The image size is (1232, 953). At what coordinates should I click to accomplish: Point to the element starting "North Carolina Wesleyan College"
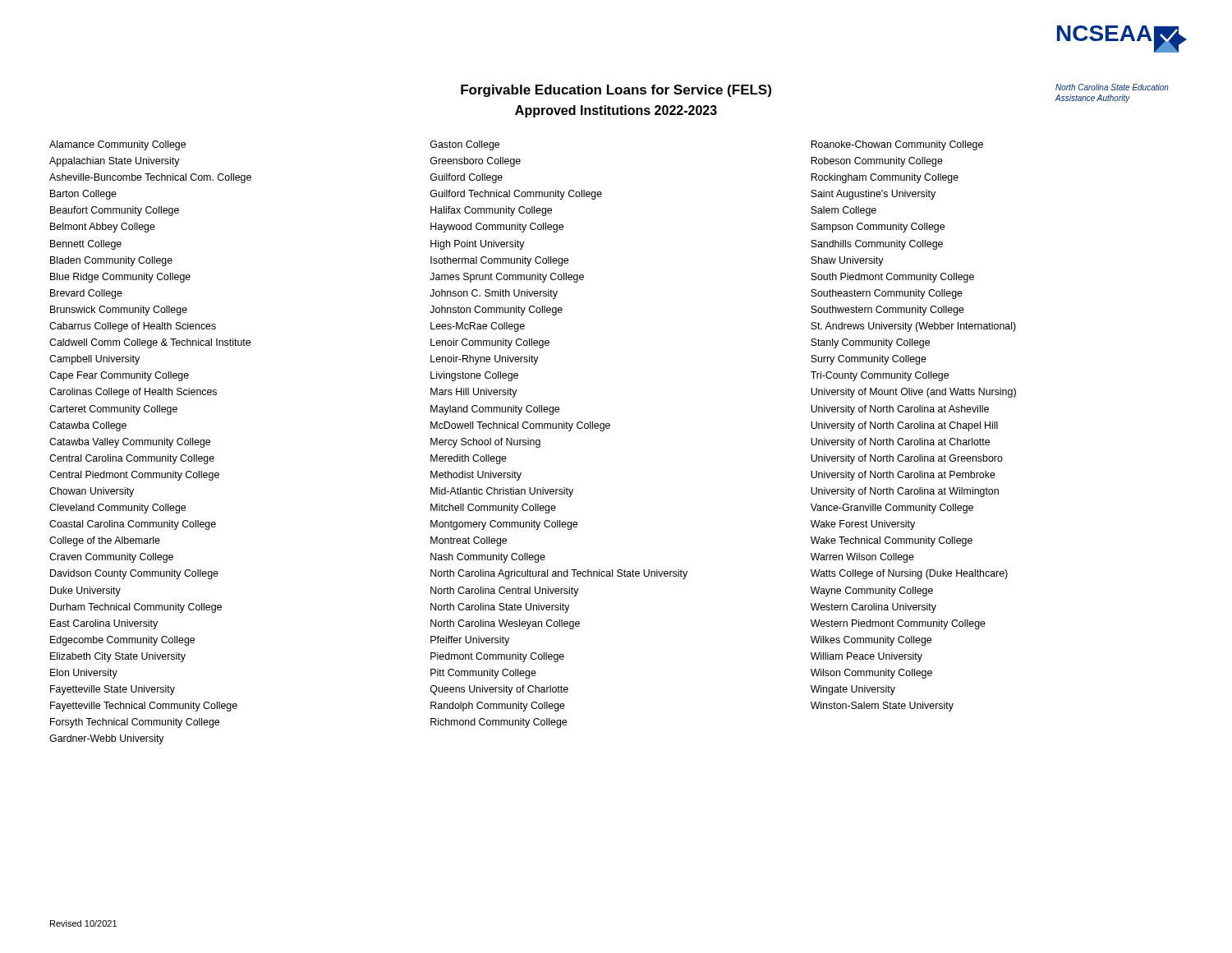click(x=505, y=623)
